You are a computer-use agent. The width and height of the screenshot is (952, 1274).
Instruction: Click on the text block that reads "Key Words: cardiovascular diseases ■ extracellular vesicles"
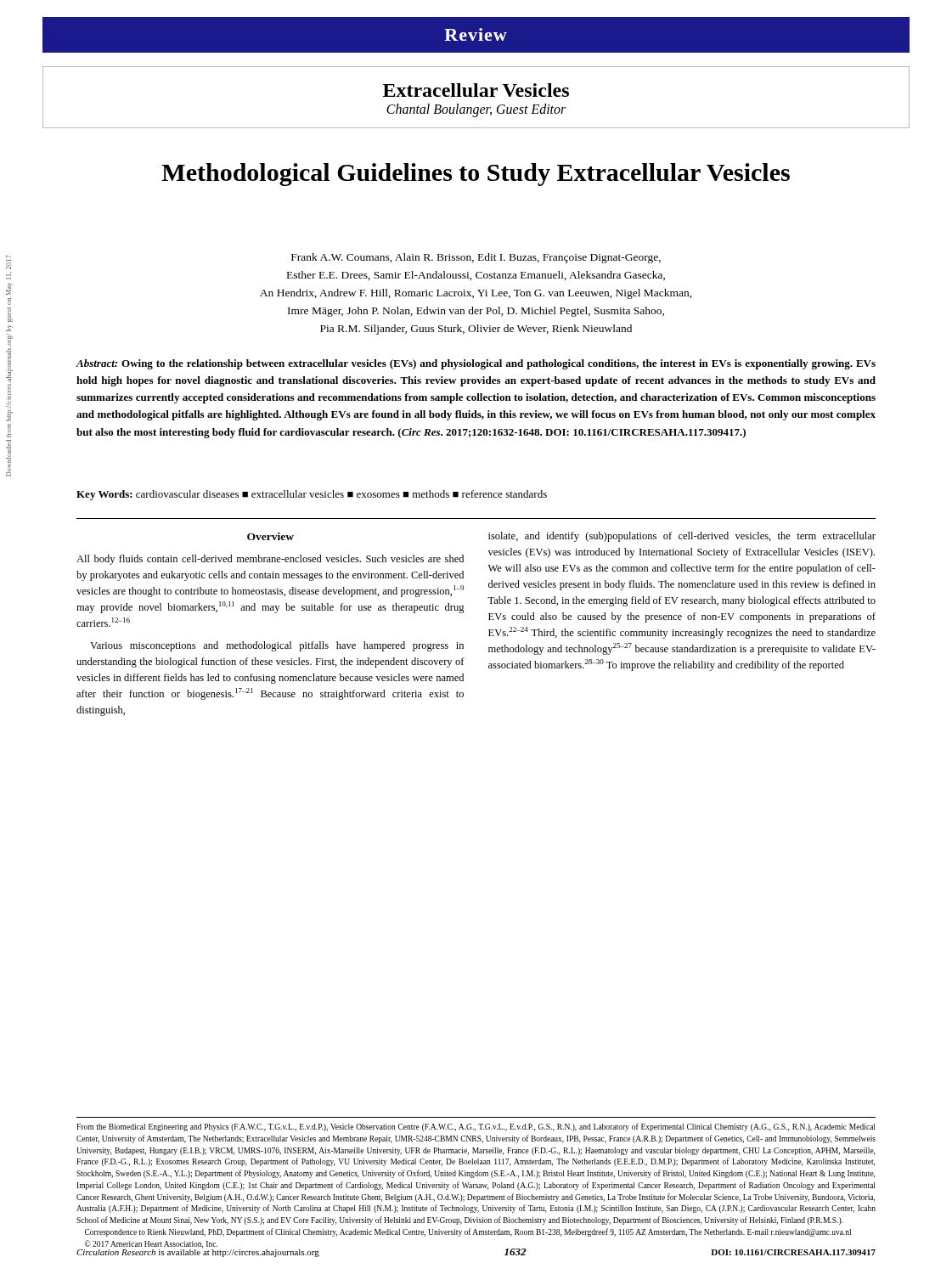point(312,494)
